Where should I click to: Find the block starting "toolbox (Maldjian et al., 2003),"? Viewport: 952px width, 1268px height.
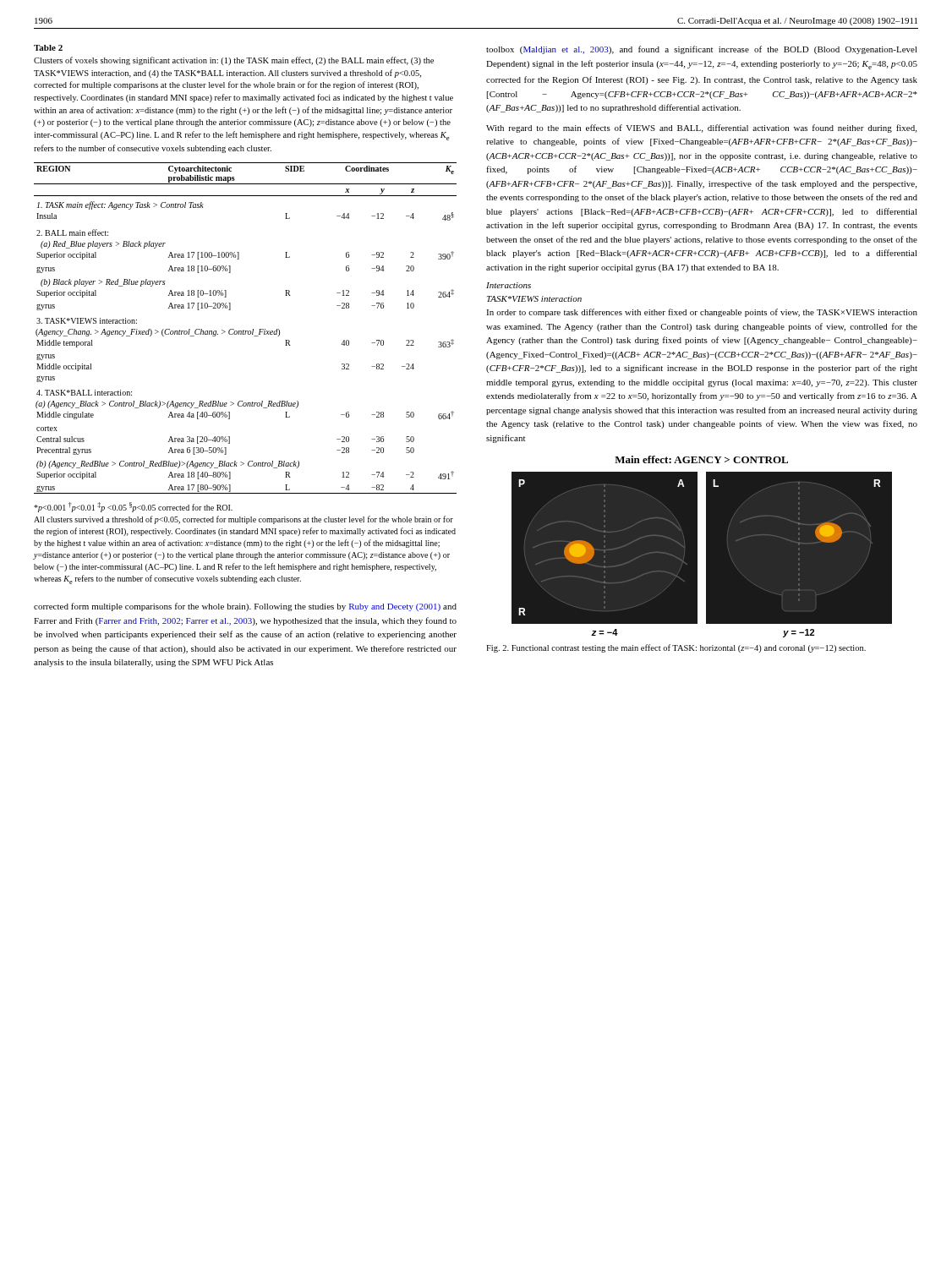click(x=702, y=158)
